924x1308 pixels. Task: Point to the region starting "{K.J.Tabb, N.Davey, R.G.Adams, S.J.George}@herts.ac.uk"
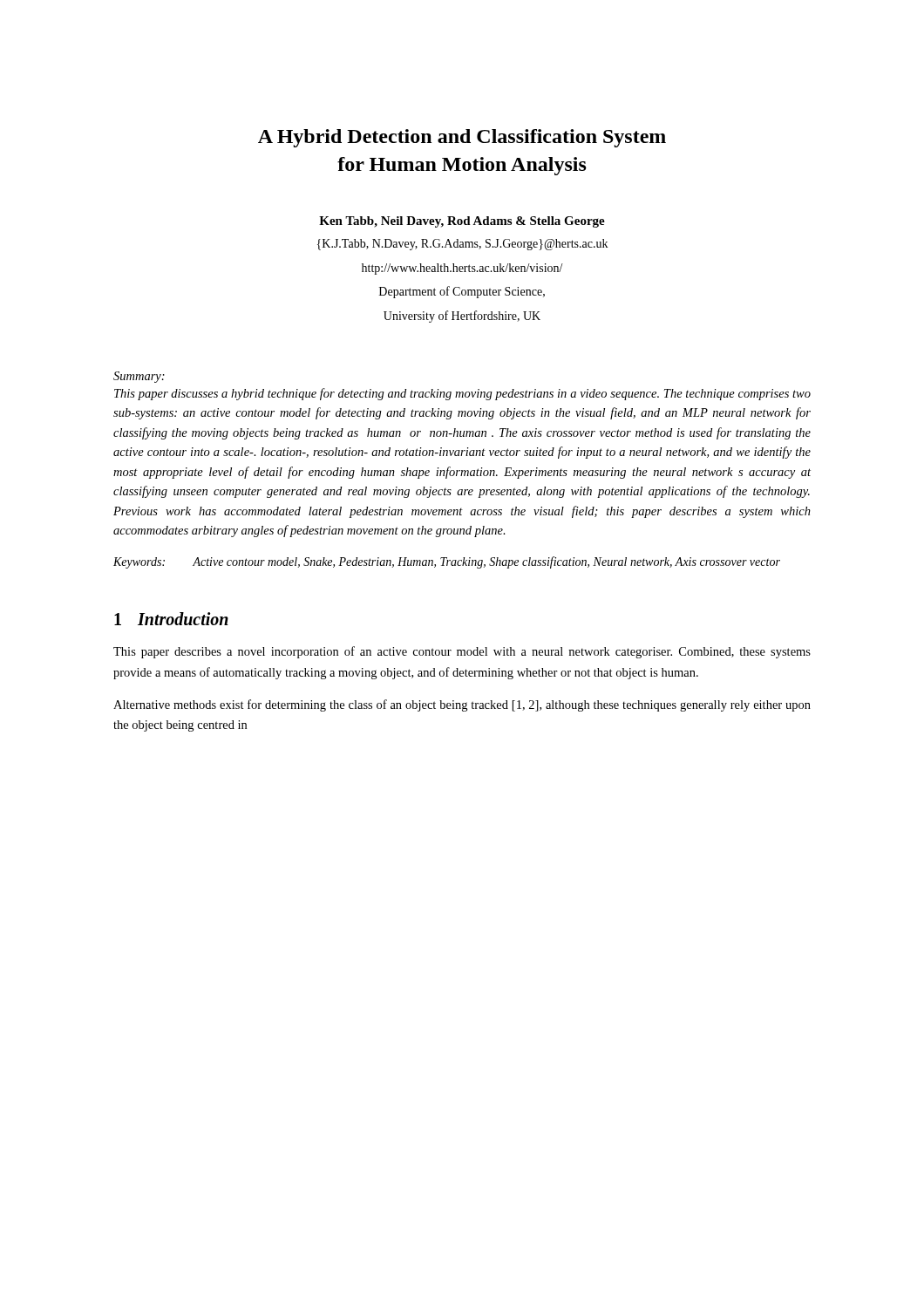(x=462, y=244)
